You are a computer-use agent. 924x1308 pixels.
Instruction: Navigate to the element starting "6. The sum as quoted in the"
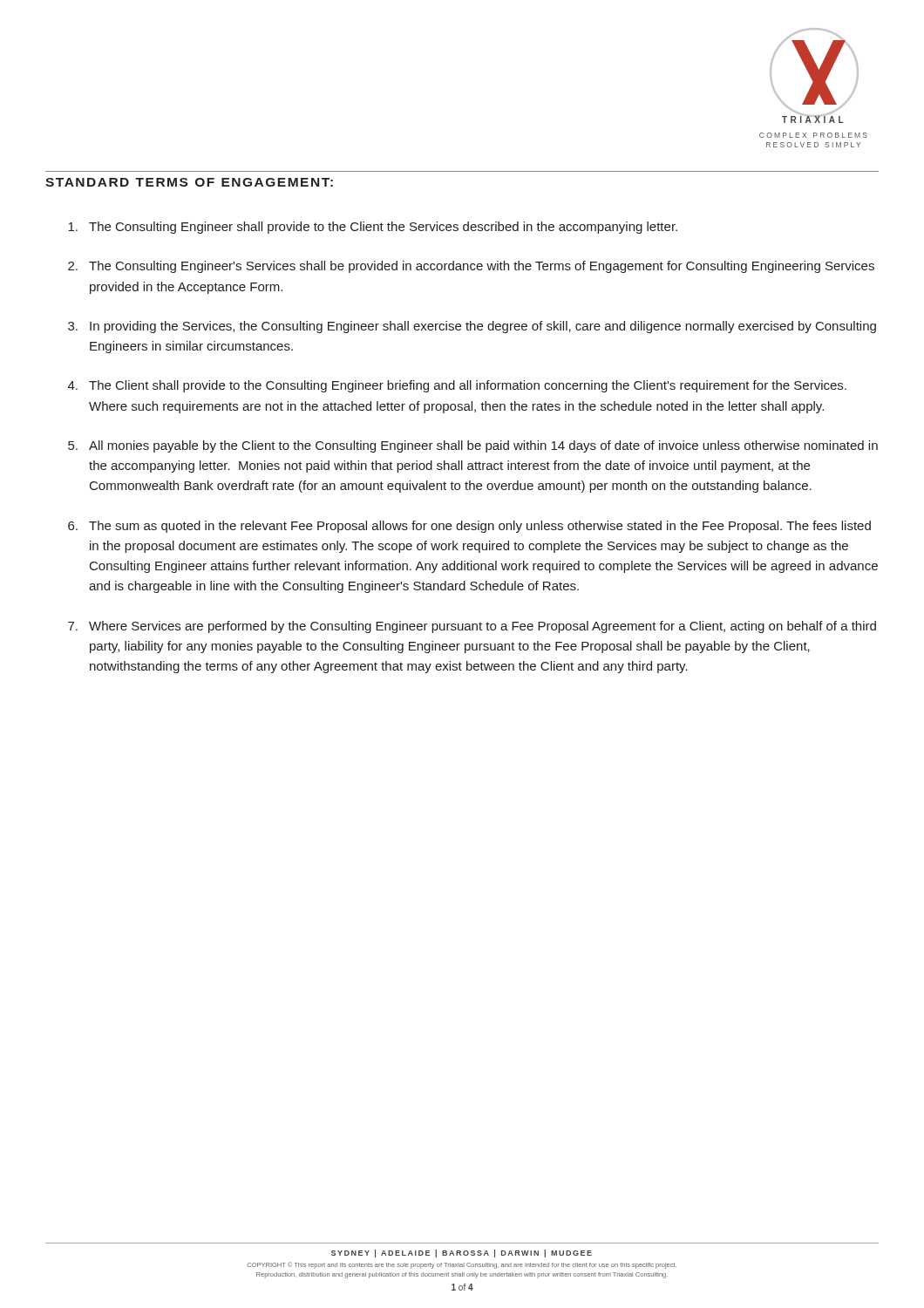tap(462, 556)
